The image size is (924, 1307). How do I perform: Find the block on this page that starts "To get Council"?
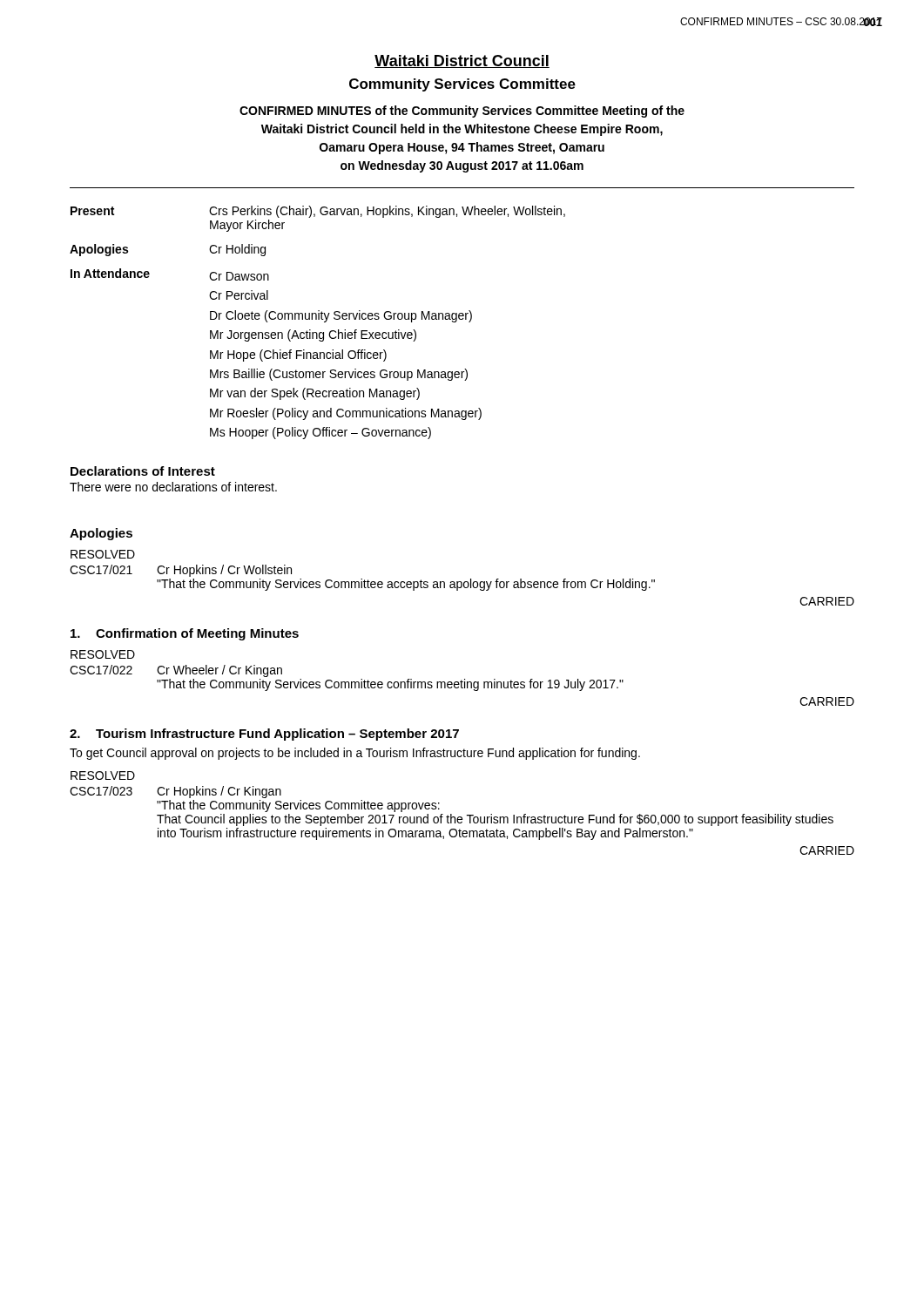pyautogui.click(x=355, y=752)
